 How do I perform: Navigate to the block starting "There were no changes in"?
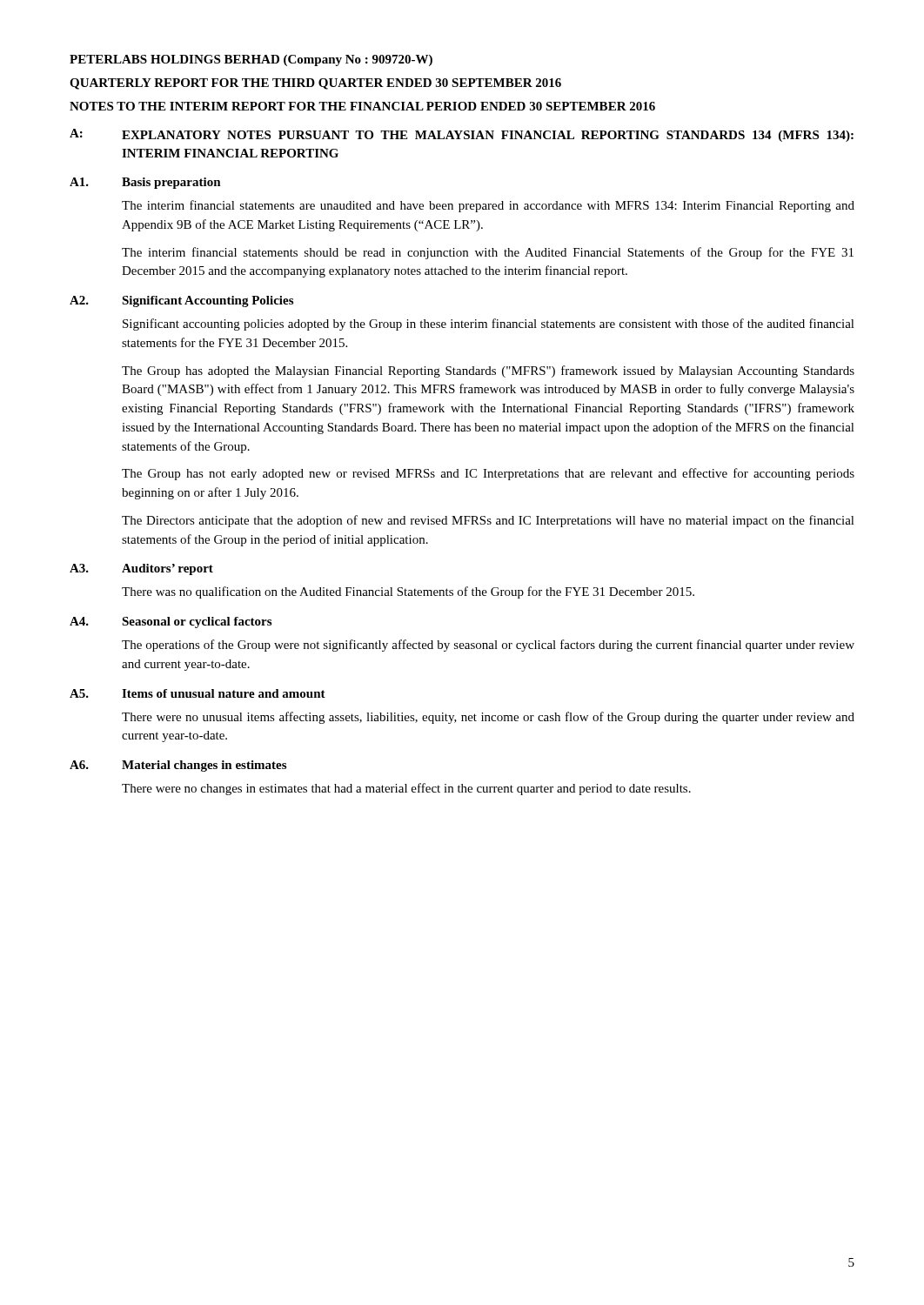point(407,788)
